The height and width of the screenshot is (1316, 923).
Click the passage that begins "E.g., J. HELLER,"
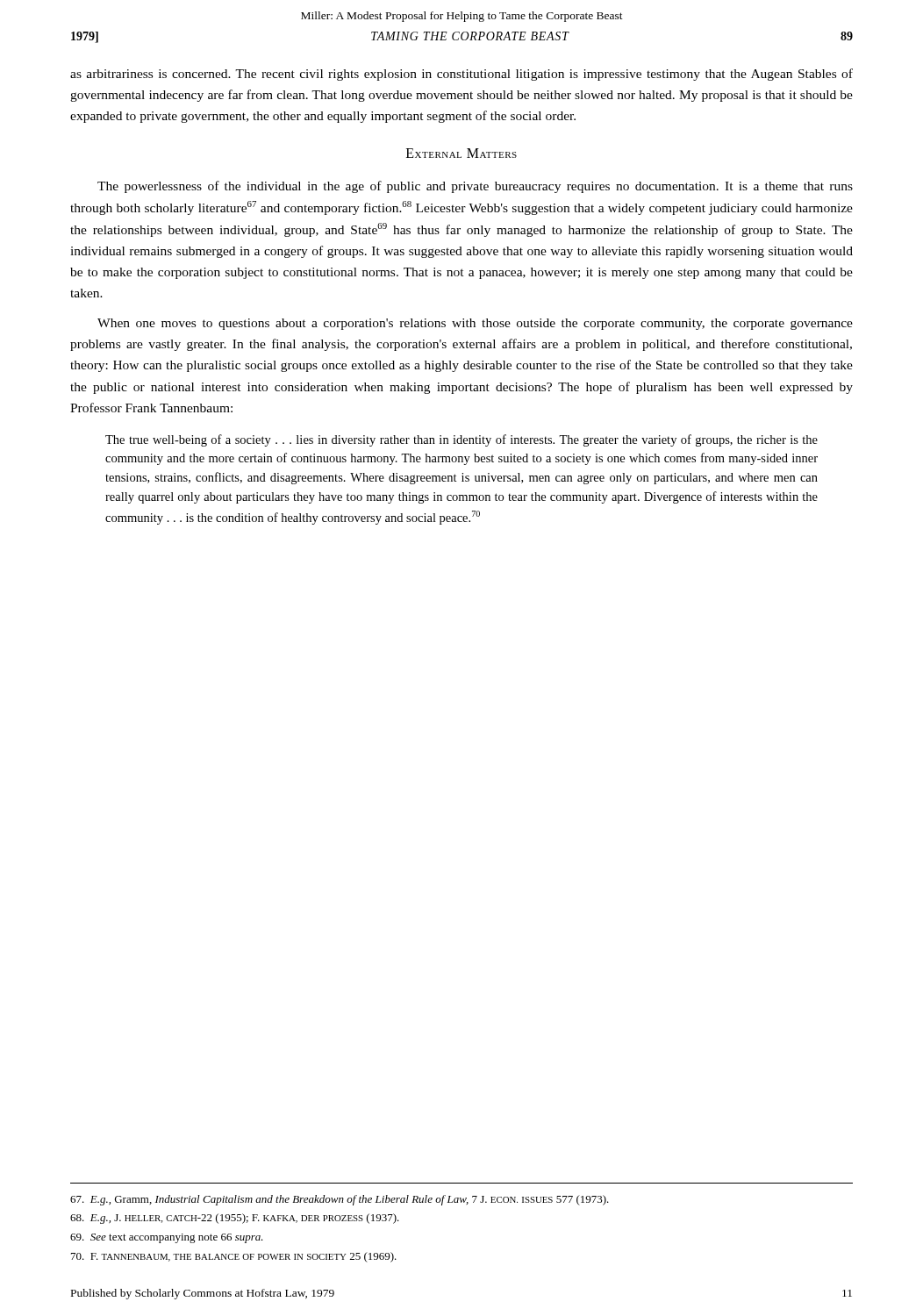coord(235,1218)
